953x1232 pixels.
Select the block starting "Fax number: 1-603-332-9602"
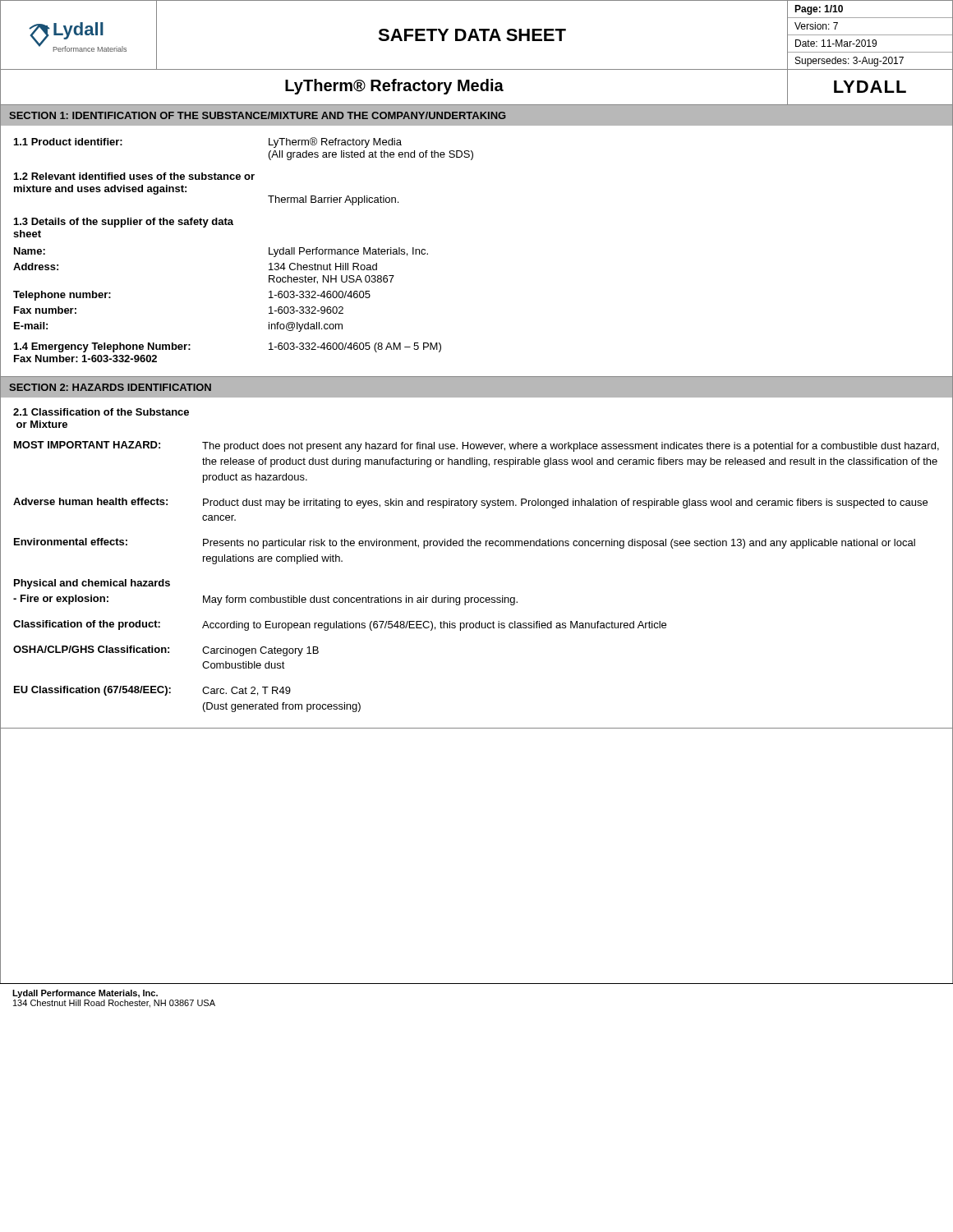[x=43, y=310]
